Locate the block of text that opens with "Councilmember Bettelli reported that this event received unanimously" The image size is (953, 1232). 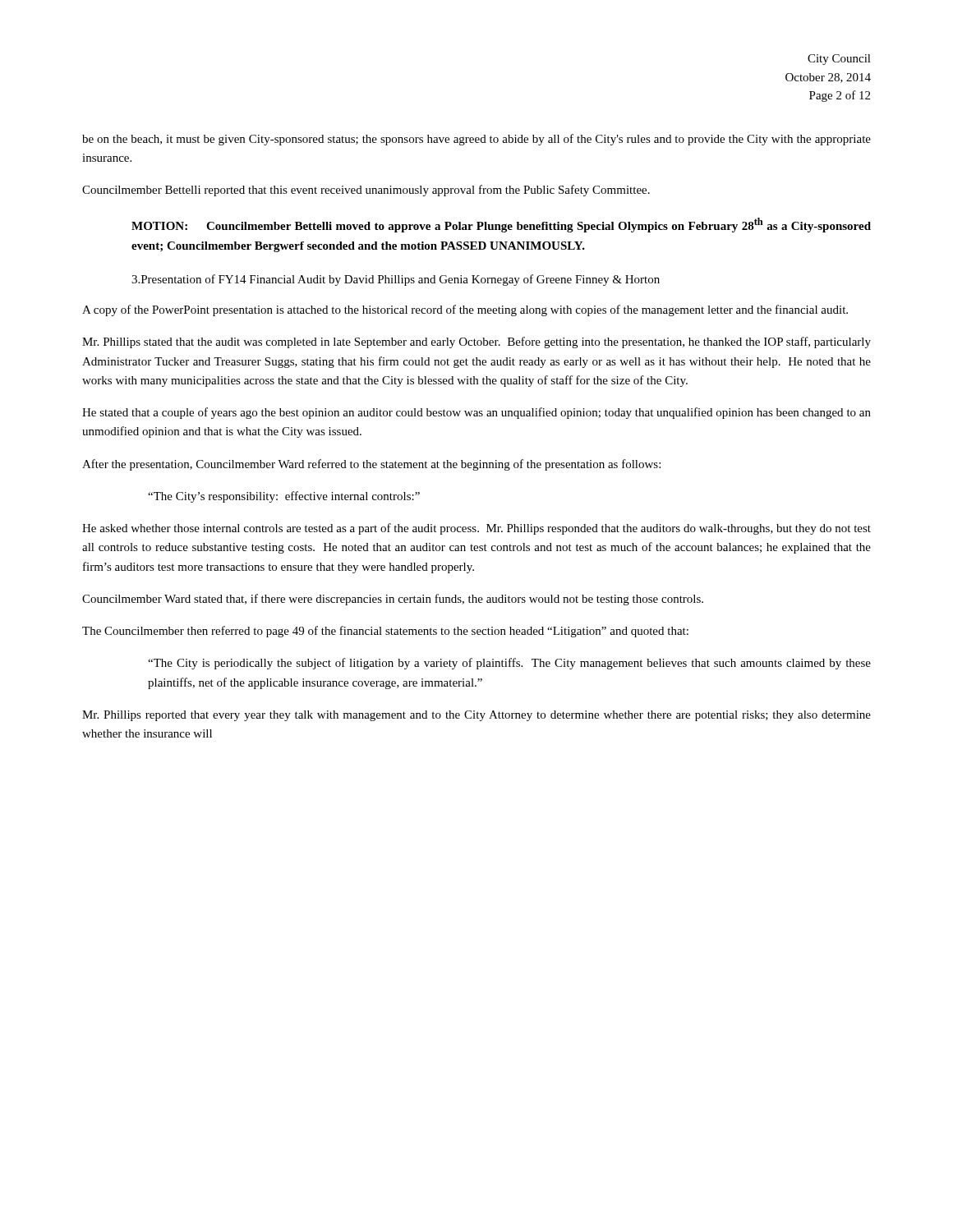[x=366, y=190]
